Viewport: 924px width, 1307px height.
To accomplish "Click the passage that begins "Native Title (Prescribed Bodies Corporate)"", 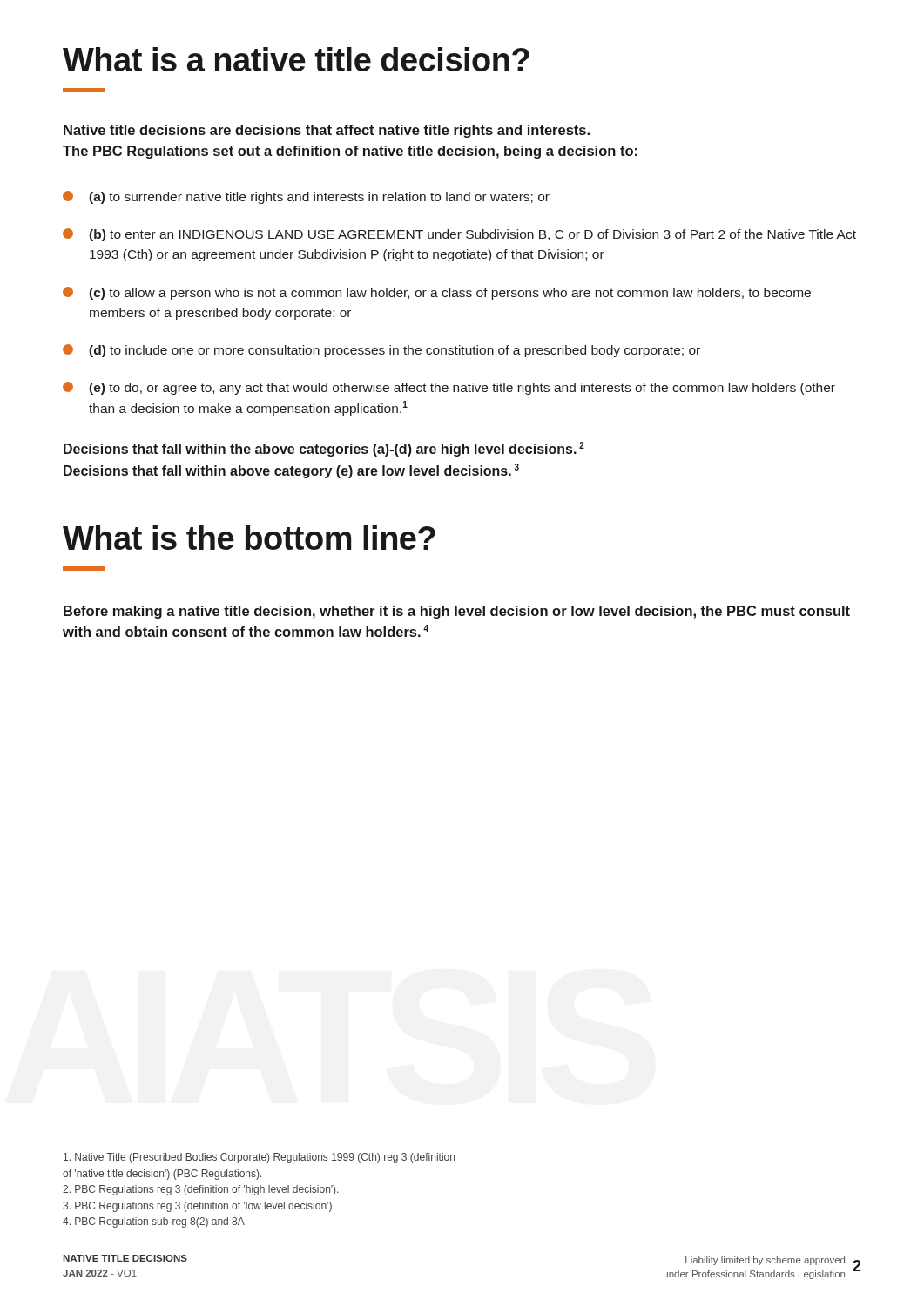I will pyautogui.click(x=259, y=1190).
